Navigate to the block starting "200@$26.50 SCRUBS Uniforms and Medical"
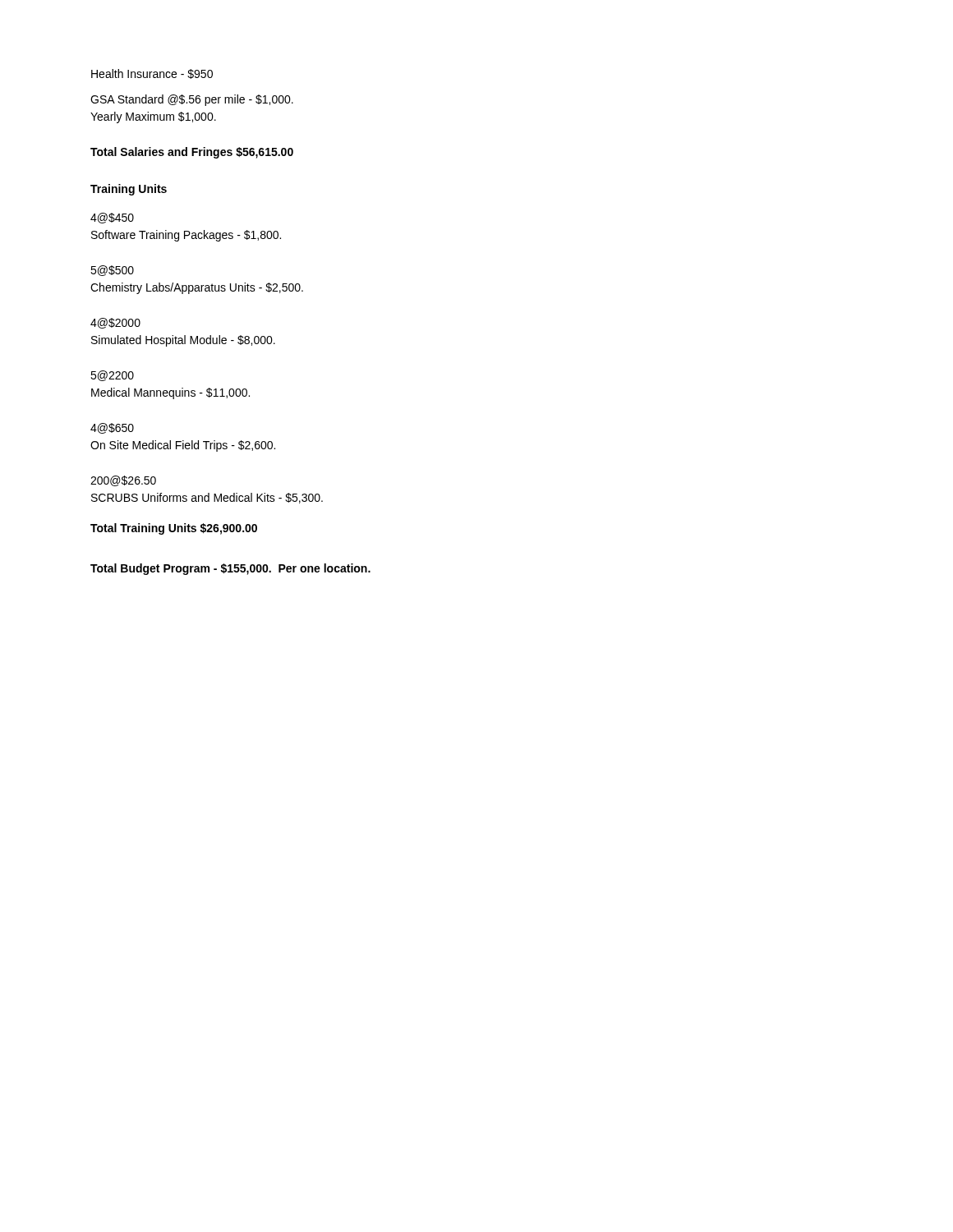The width and height of the screenshot is (953, 1232). click(x=207, y=489)
